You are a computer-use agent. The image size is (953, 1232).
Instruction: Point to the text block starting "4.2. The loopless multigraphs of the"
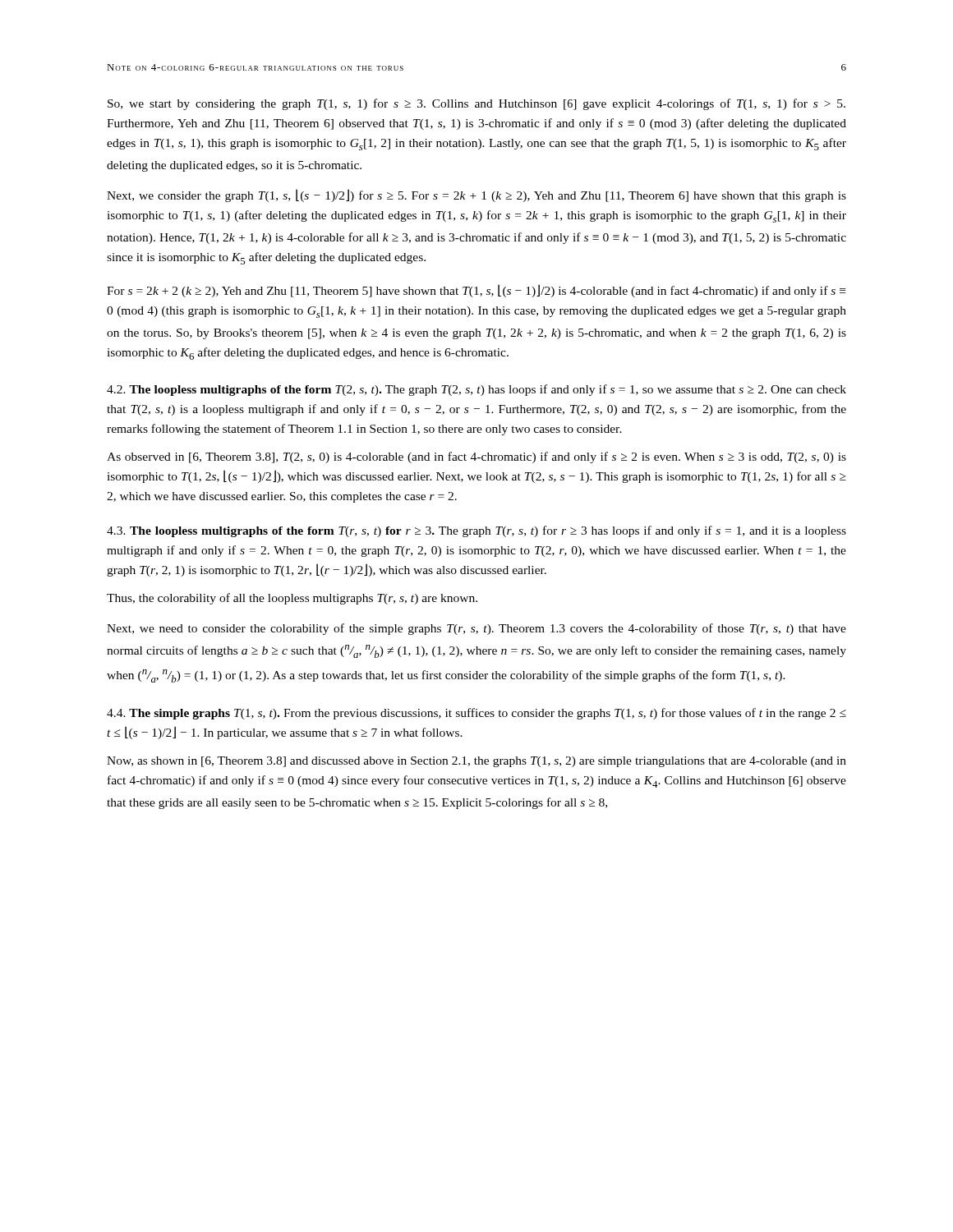tap(476, 409)
